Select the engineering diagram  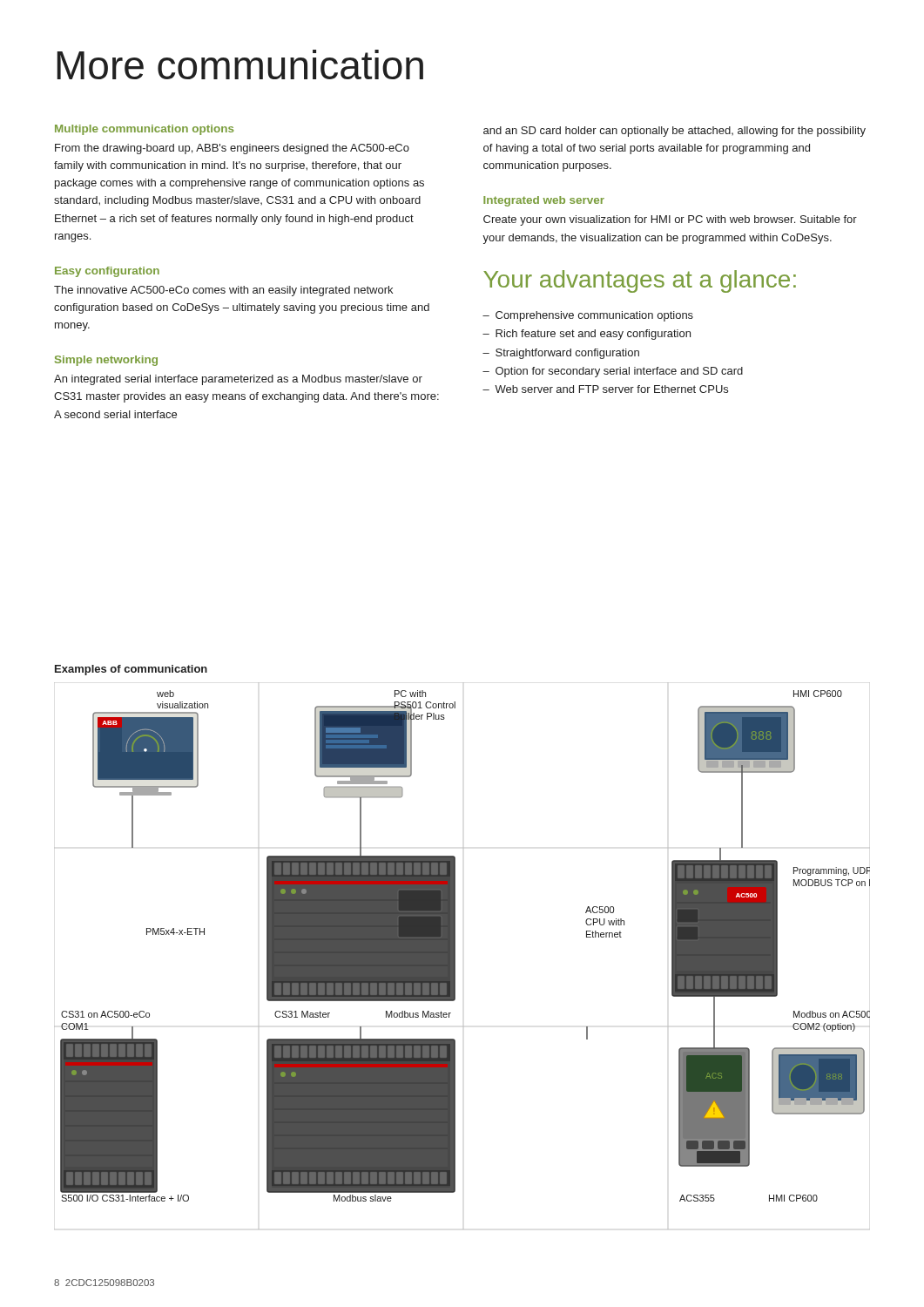(462, 963)
